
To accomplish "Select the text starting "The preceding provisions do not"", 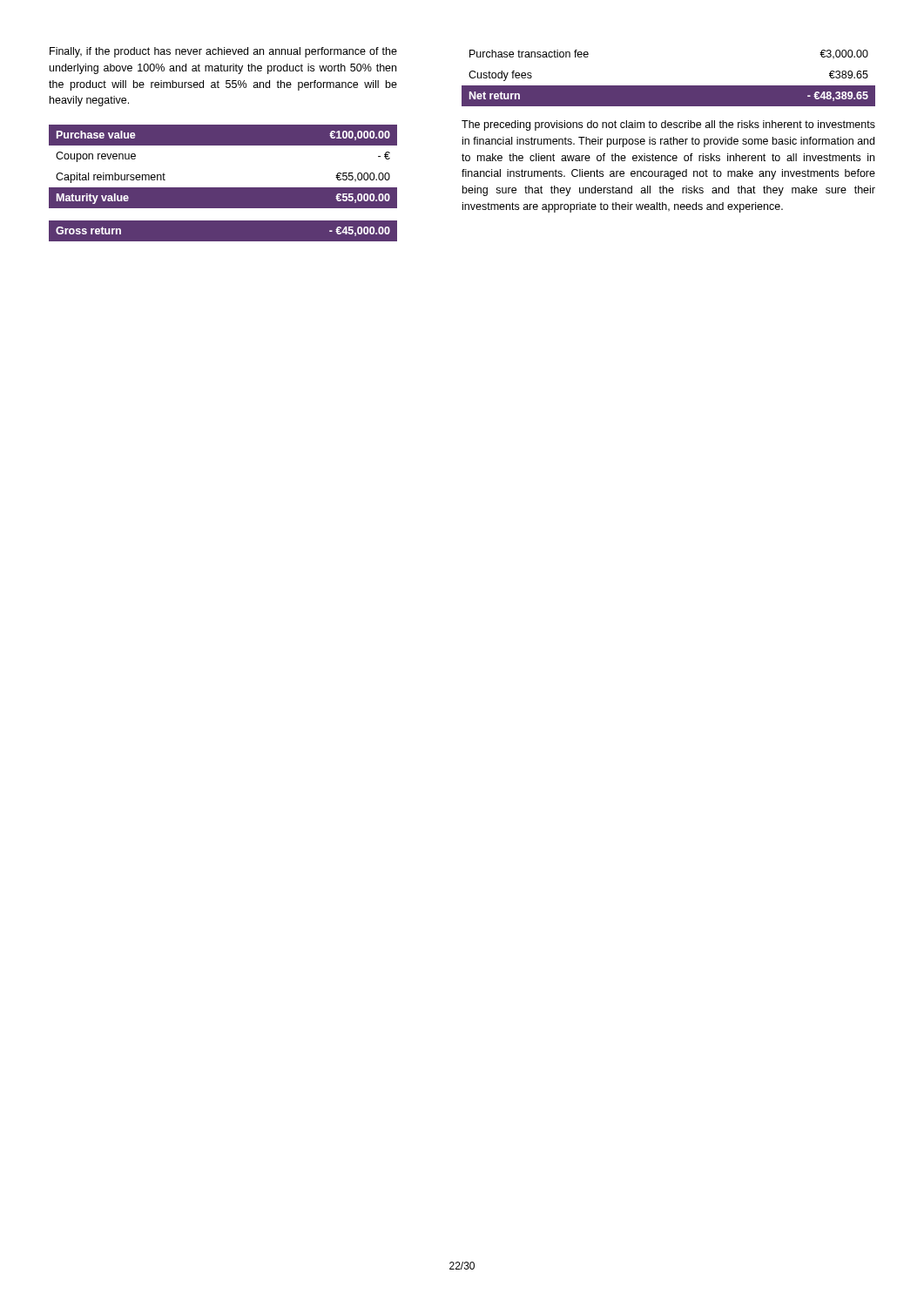I will pos(668,165).
